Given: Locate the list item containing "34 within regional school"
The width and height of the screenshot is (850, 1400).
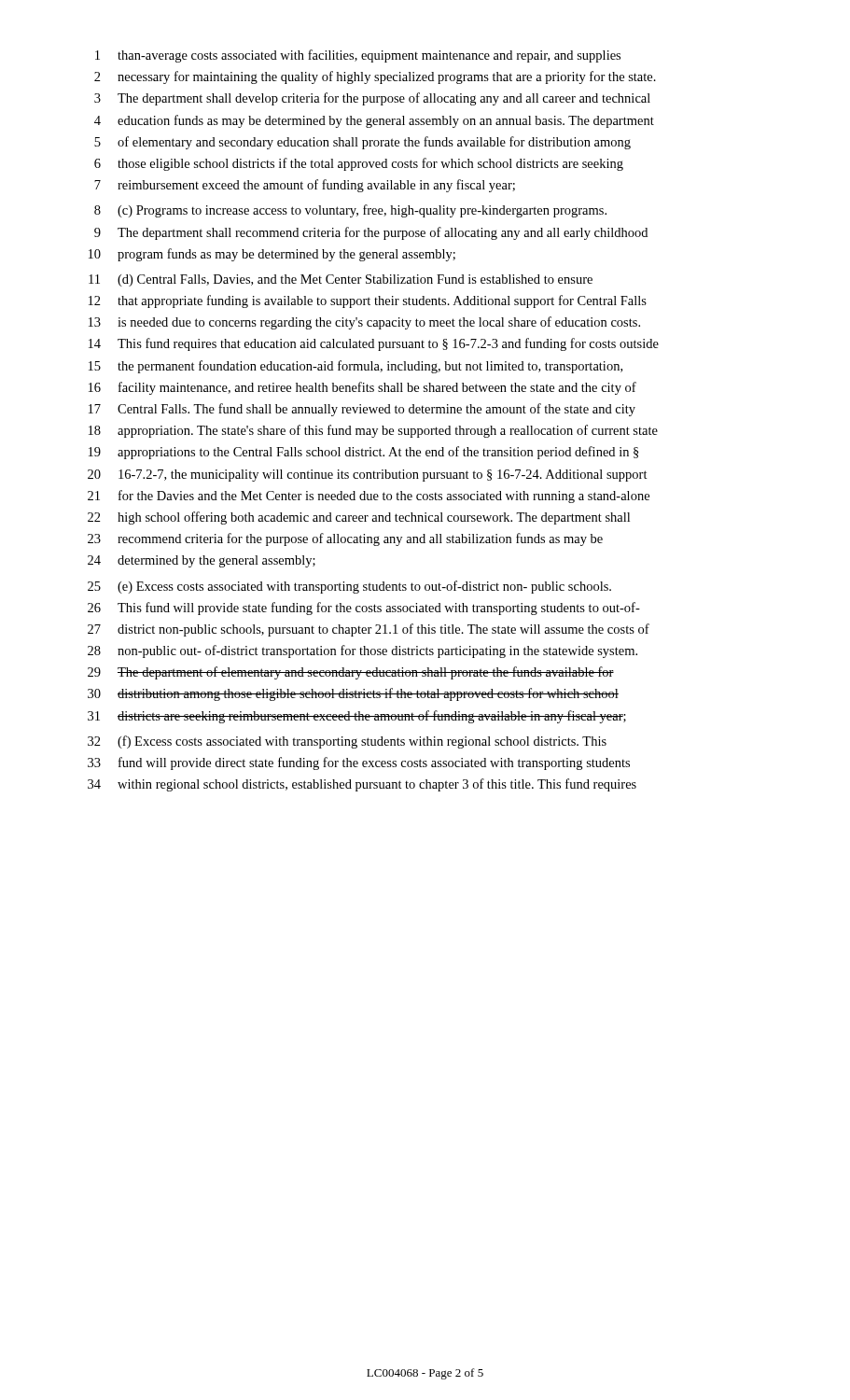Looking at the screenshot, I should coord(425,785).
